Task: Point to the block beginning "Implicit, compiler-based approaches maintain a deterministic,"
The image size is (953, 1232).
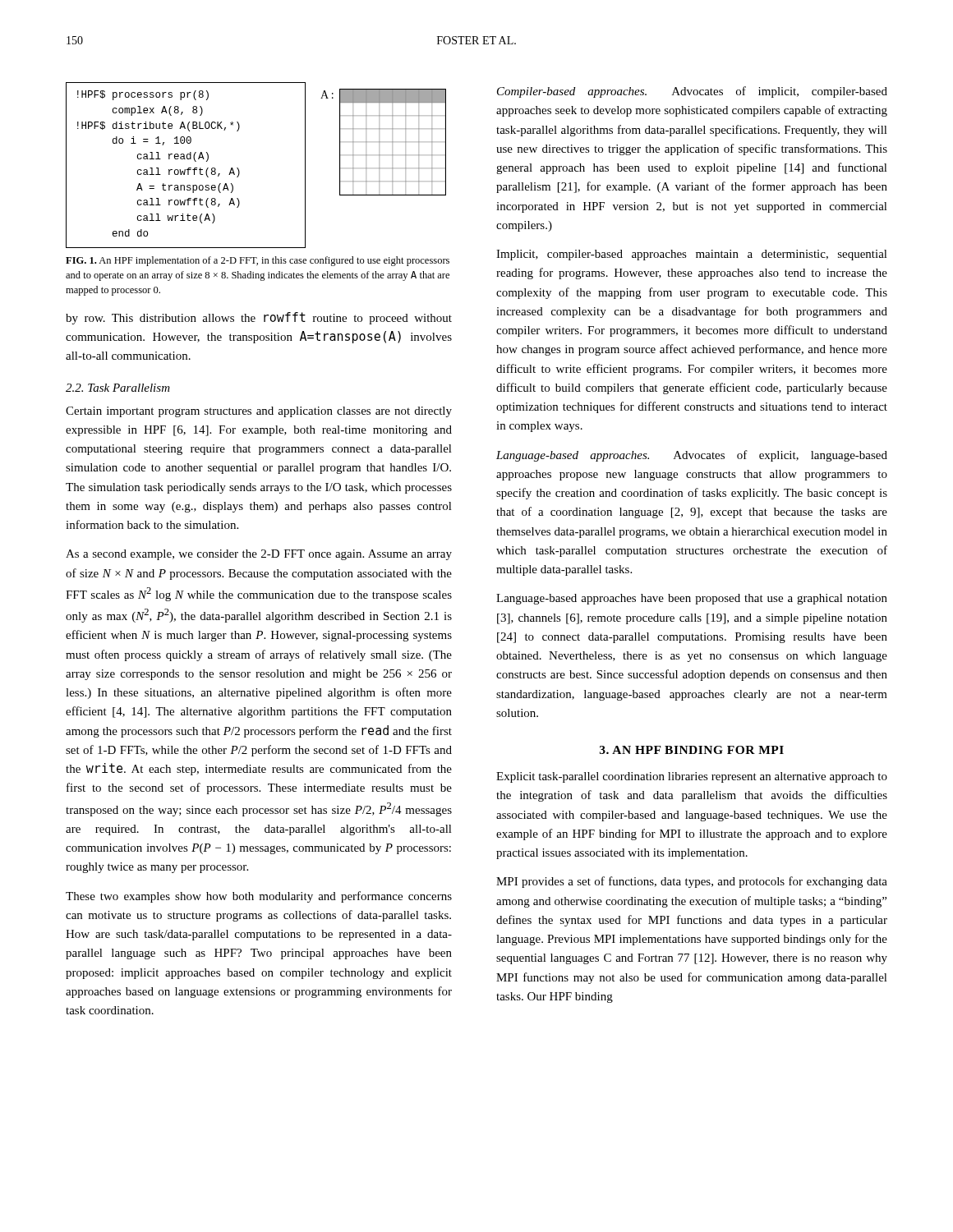Action: tap(692, 340)
